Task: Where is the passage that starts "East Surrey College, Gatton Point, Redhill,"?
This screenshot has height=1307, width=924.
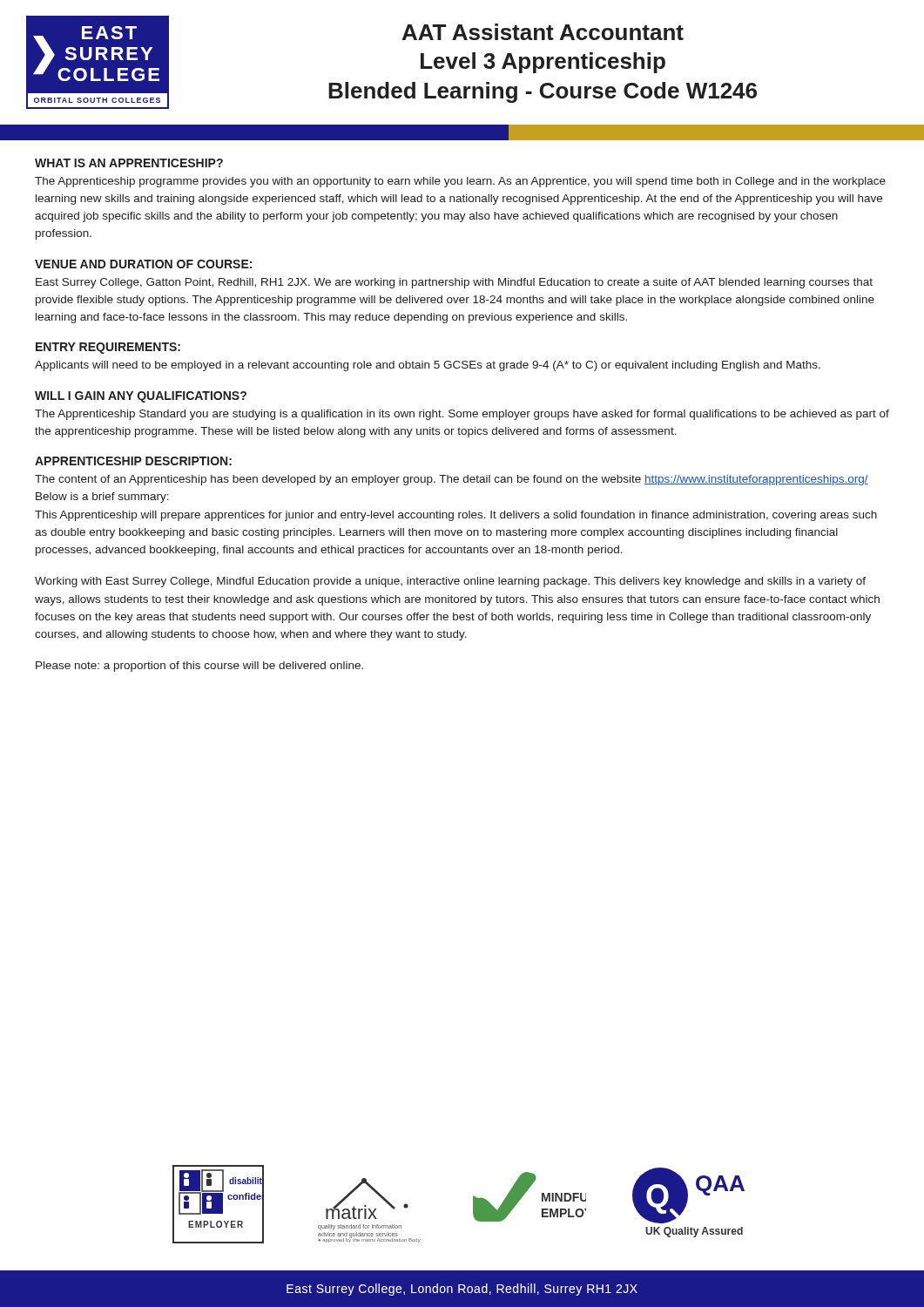Action: pos(455,299)
